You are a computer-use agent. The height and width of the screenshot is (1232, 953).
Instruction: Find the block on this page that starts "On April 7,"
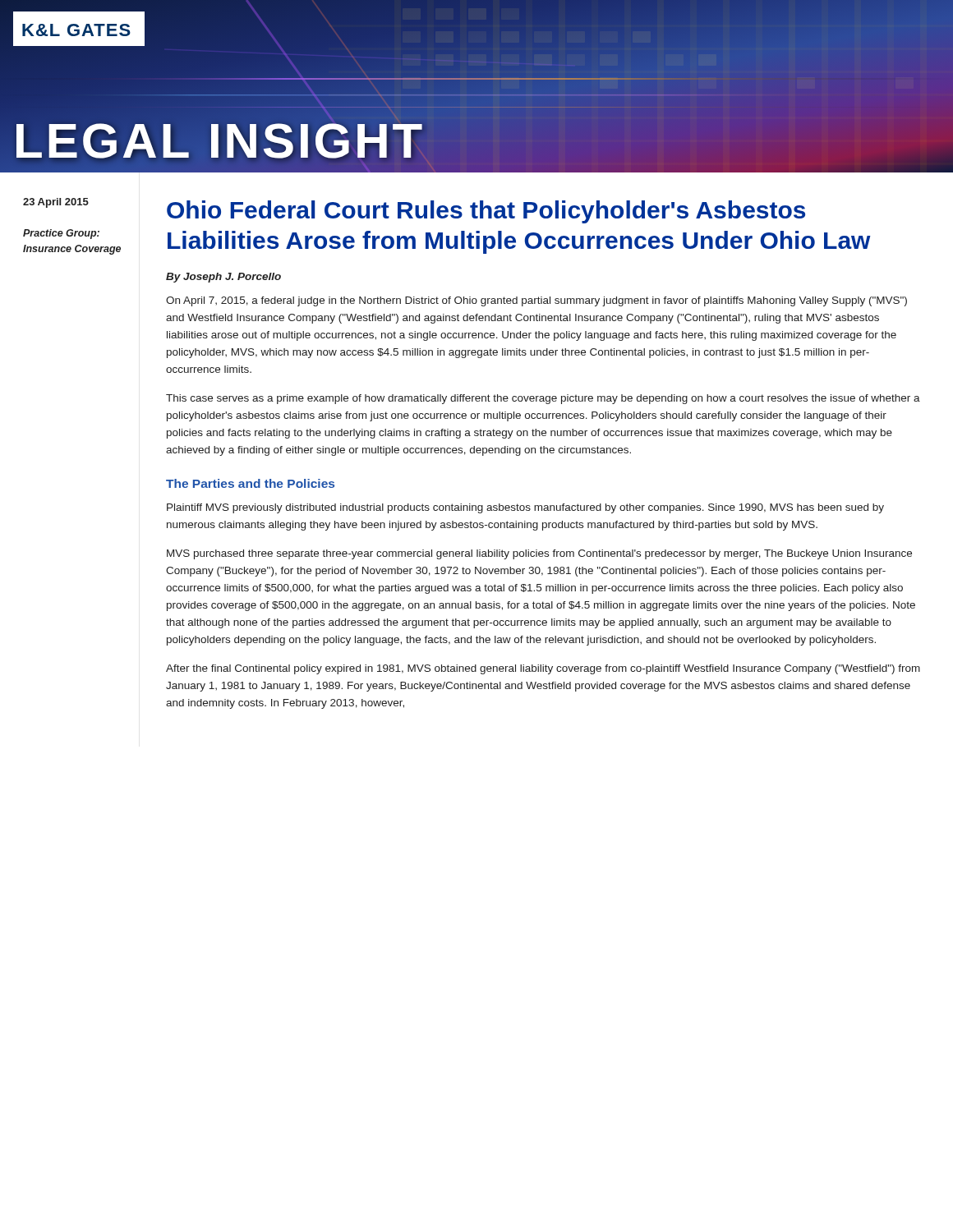tap(537, 335)
